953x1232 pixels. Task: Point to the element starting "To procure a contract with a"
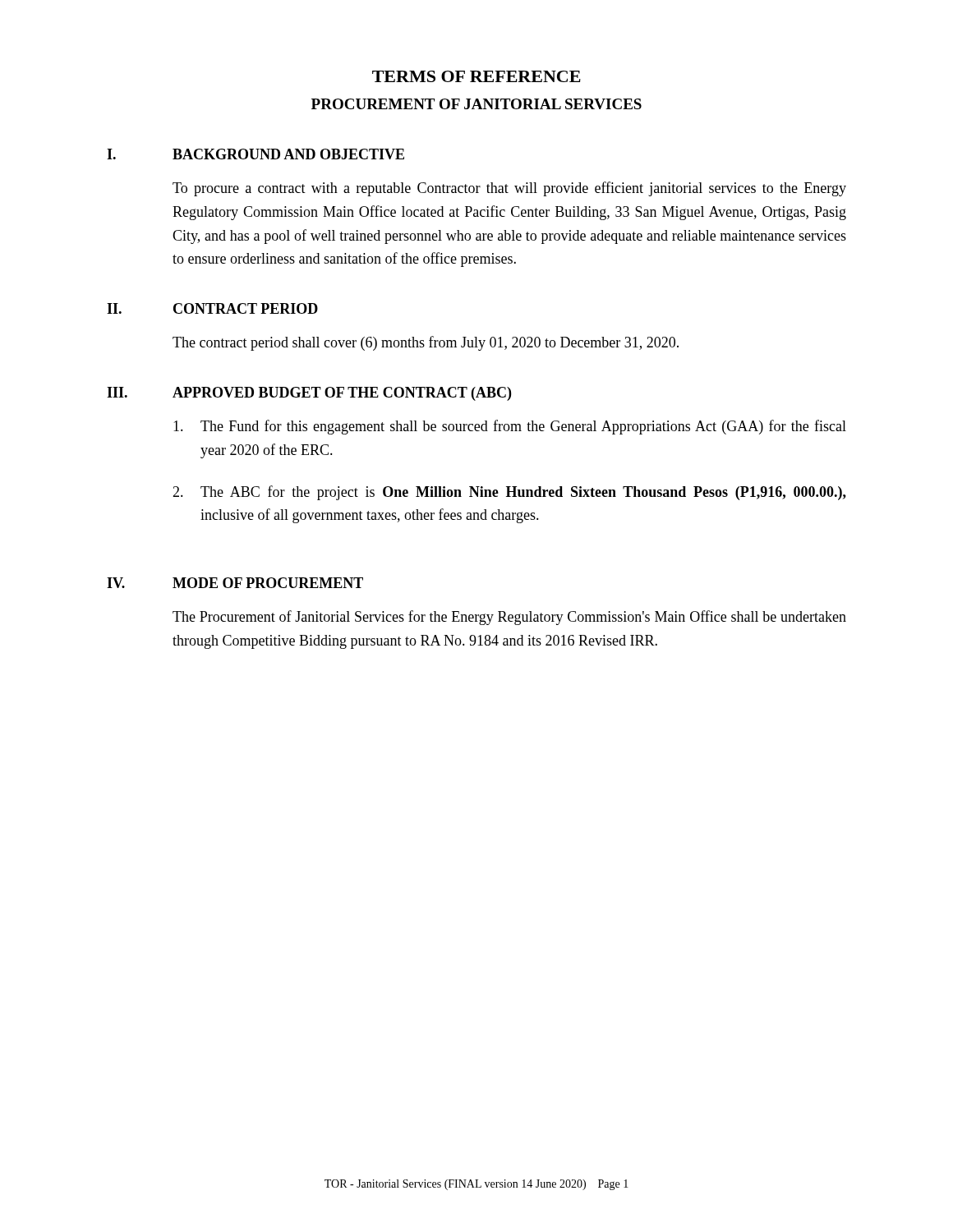(x=509, y=224)
